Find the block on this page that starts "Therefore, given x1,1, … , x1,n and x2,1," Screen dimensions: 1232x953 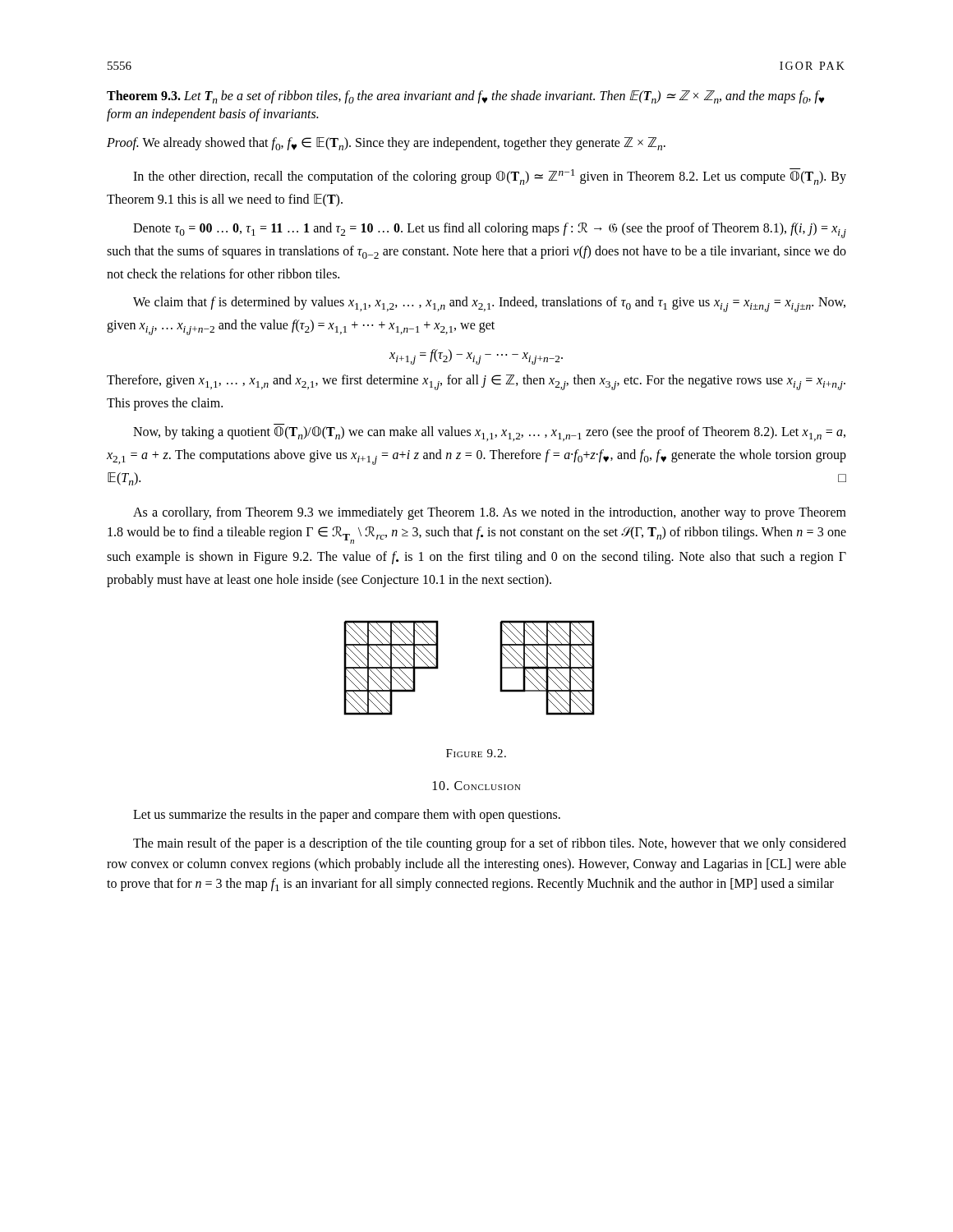[476, 392]
